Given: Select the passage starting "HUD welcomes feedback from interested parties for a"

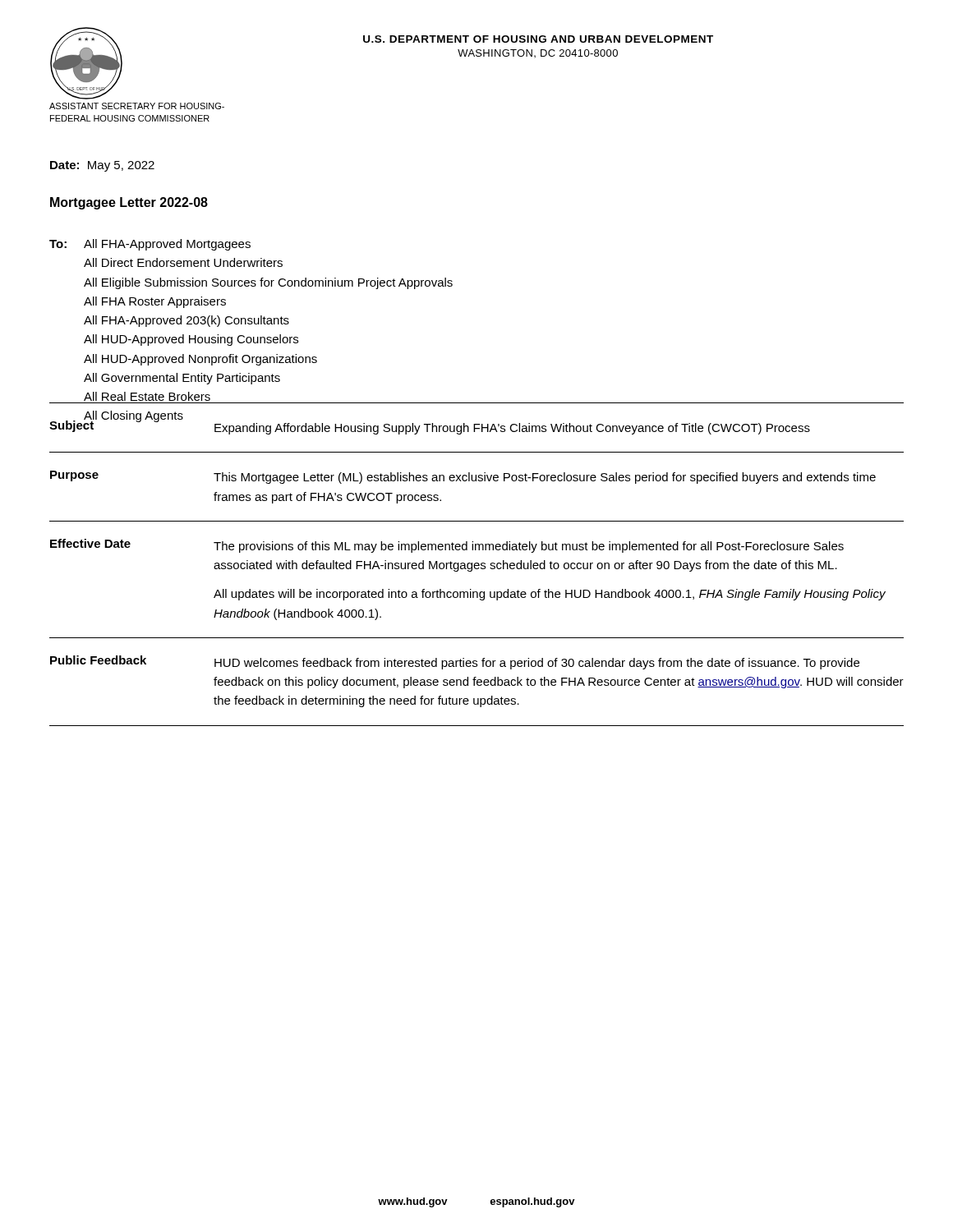Looking at the screenshot, I should [x=559, y=681].
